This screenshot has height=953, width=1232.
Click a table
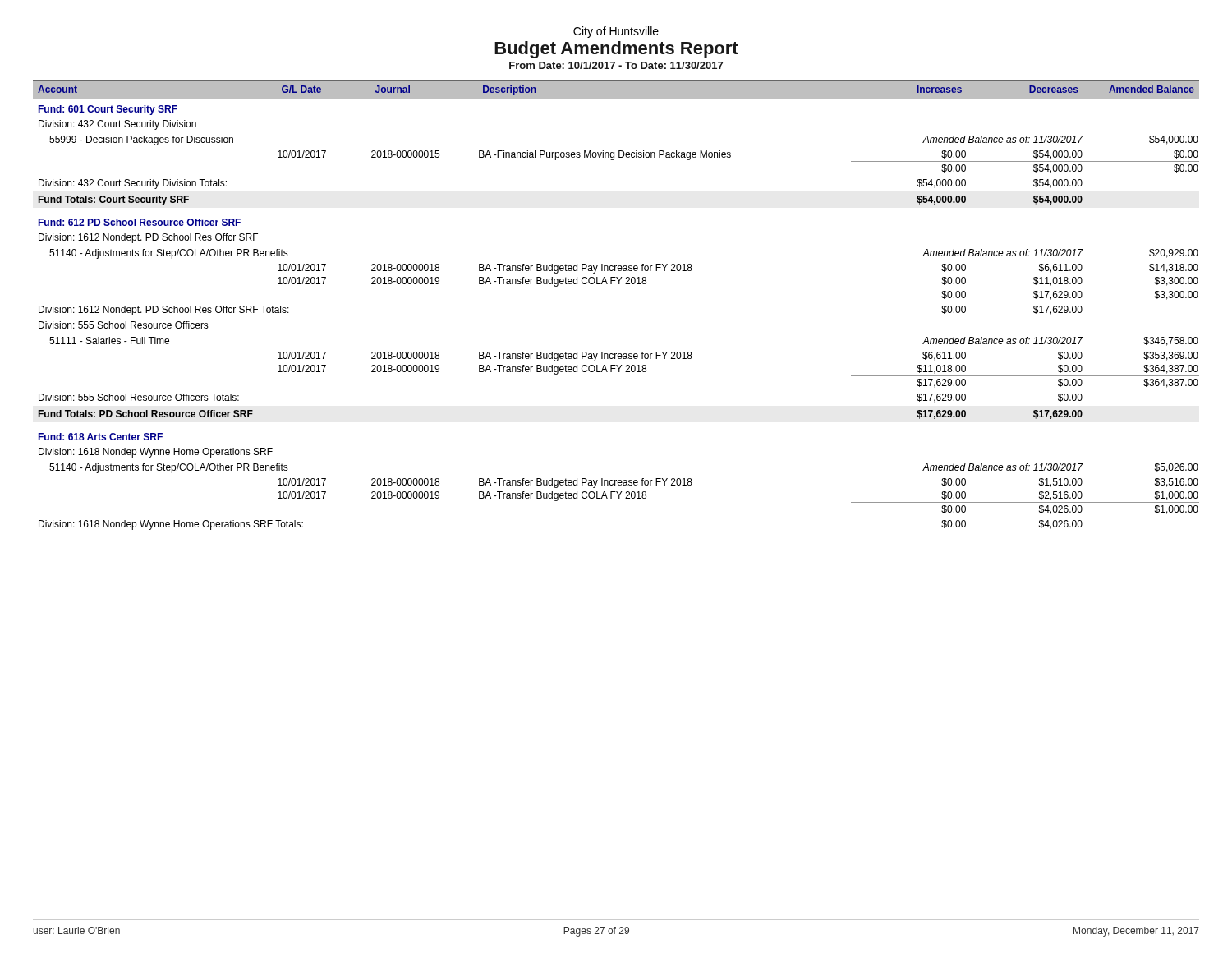[x=616, y=306]
